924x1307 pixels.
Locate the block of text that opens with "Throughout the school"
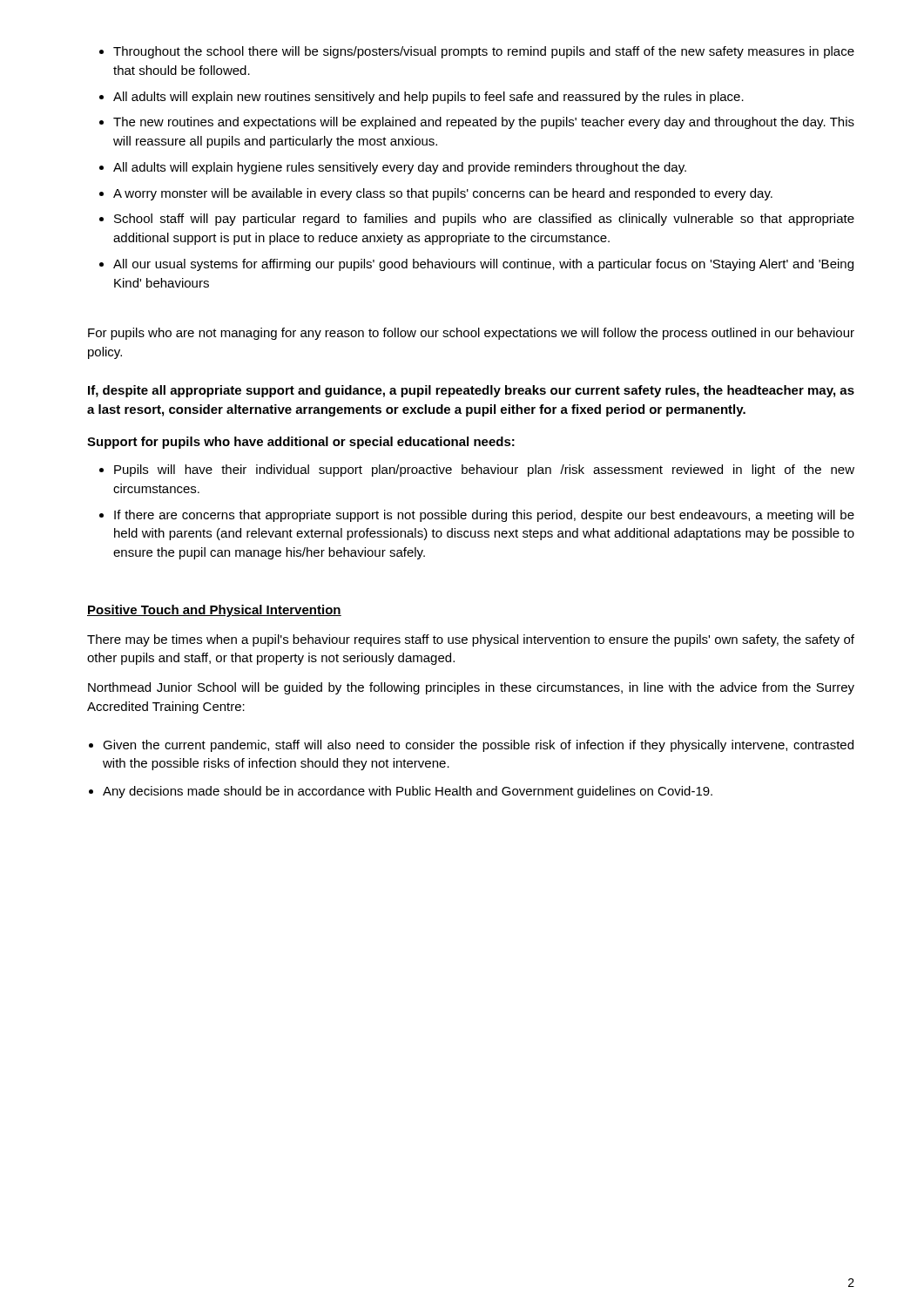pos(471,167)
